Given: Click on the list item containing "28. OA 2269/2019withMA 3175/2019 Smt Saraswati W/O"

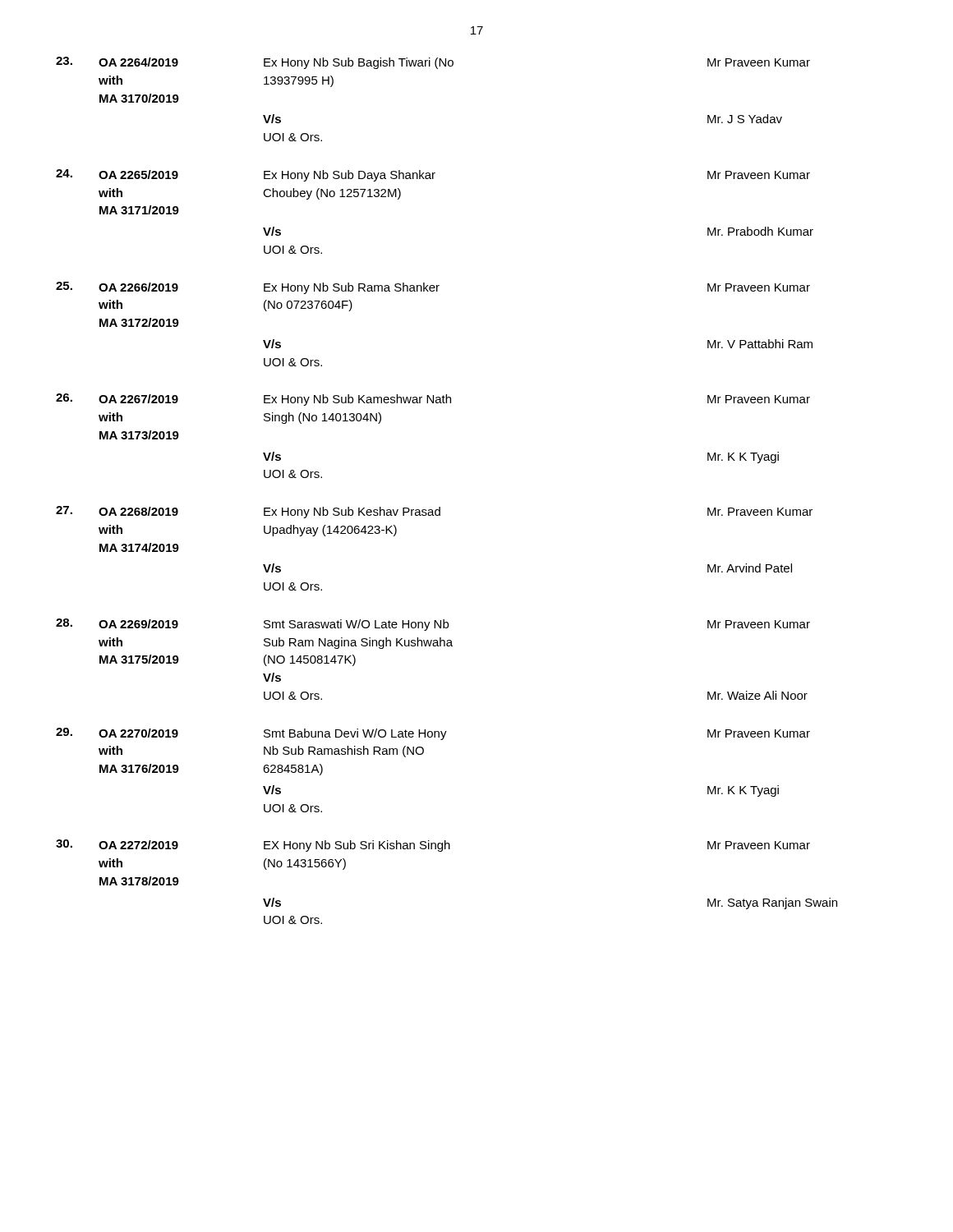Looking at the screenshot, I should [433, 625].
